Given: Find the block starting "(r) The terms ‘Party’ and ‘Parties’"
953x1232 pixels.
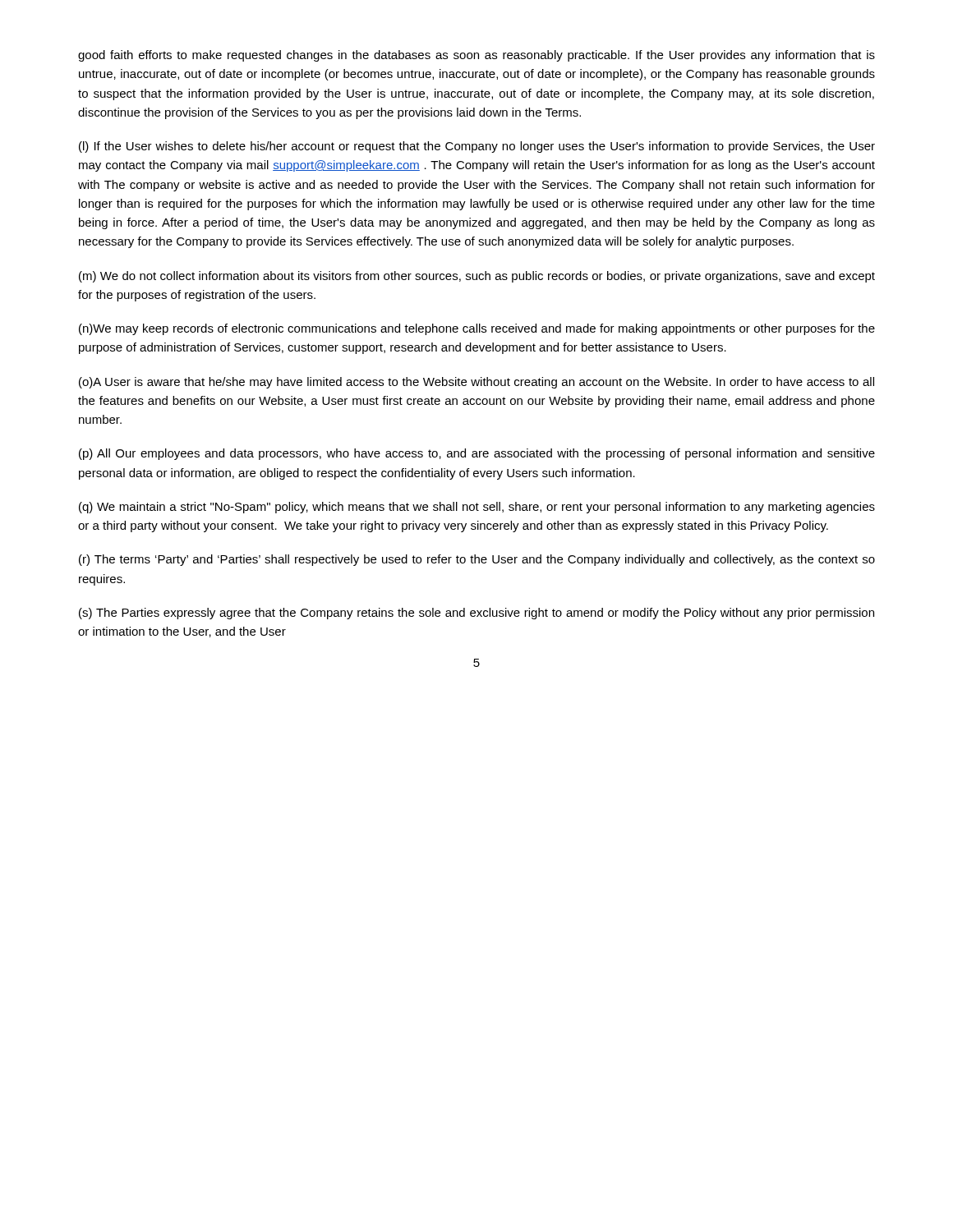Looking at the screenshot, I should click(476, 569).
